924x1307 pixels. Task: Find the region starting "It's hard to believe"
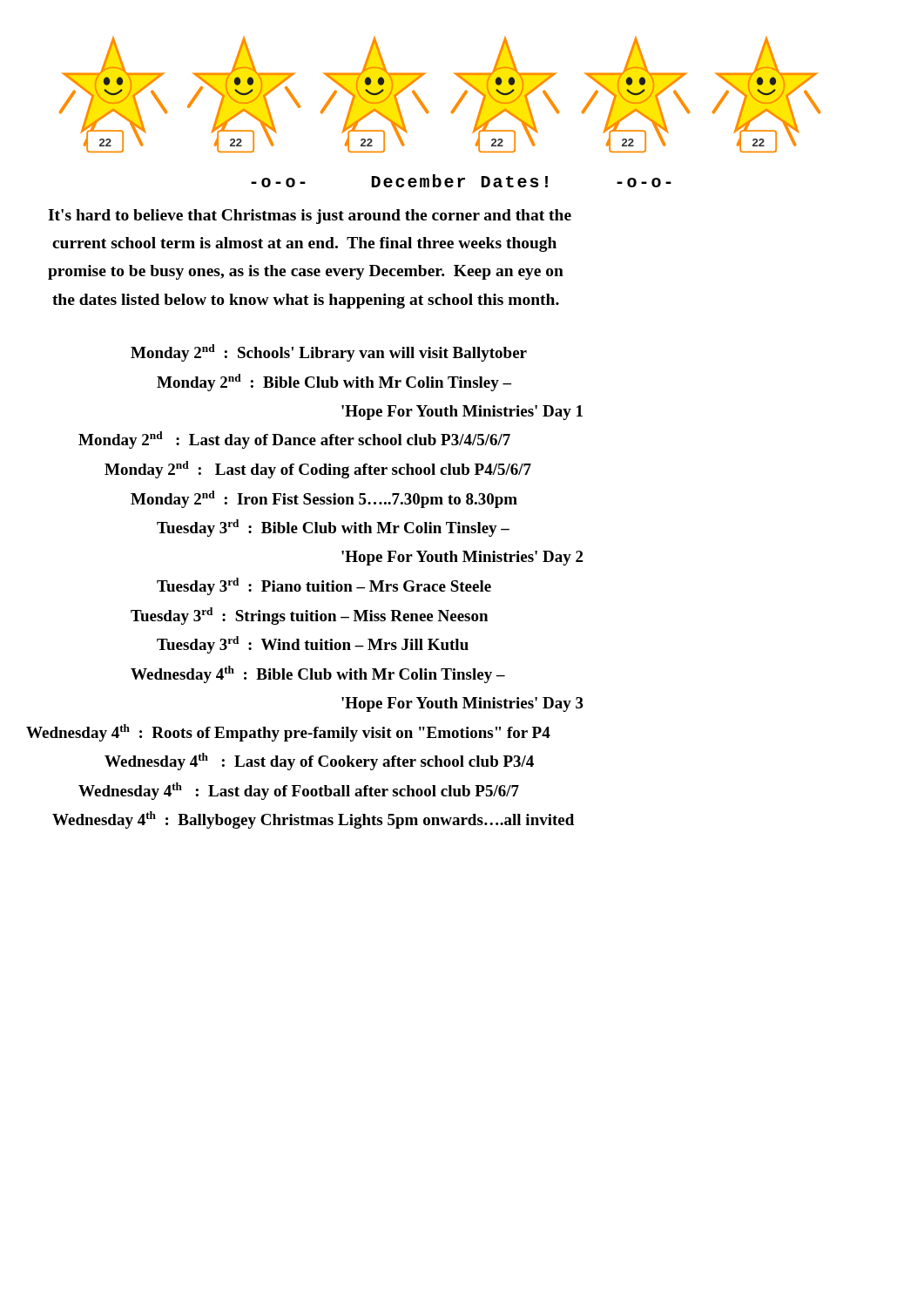(310, 257)
